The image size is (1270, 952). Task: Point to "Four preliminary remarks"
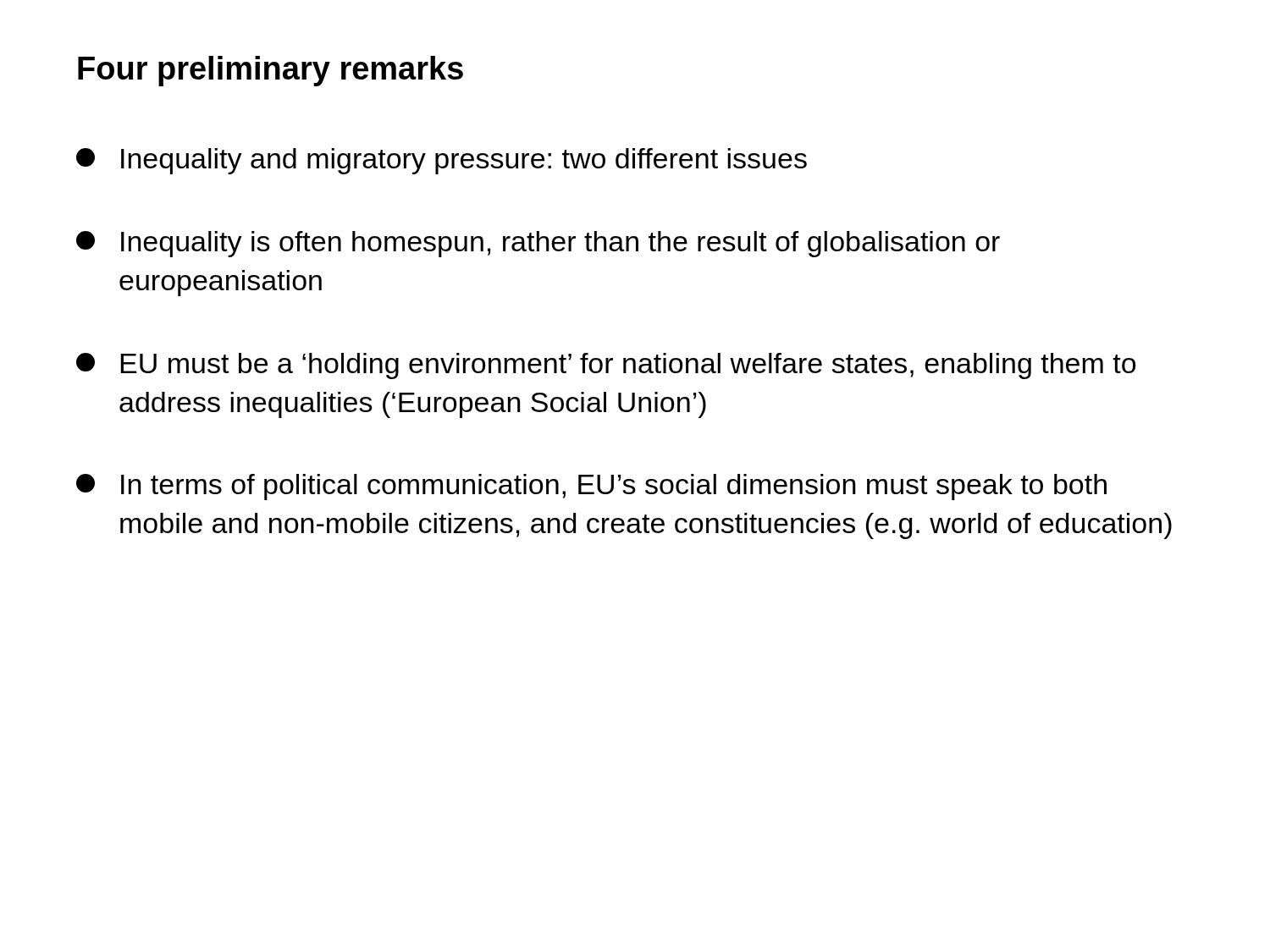click(270, 69)
